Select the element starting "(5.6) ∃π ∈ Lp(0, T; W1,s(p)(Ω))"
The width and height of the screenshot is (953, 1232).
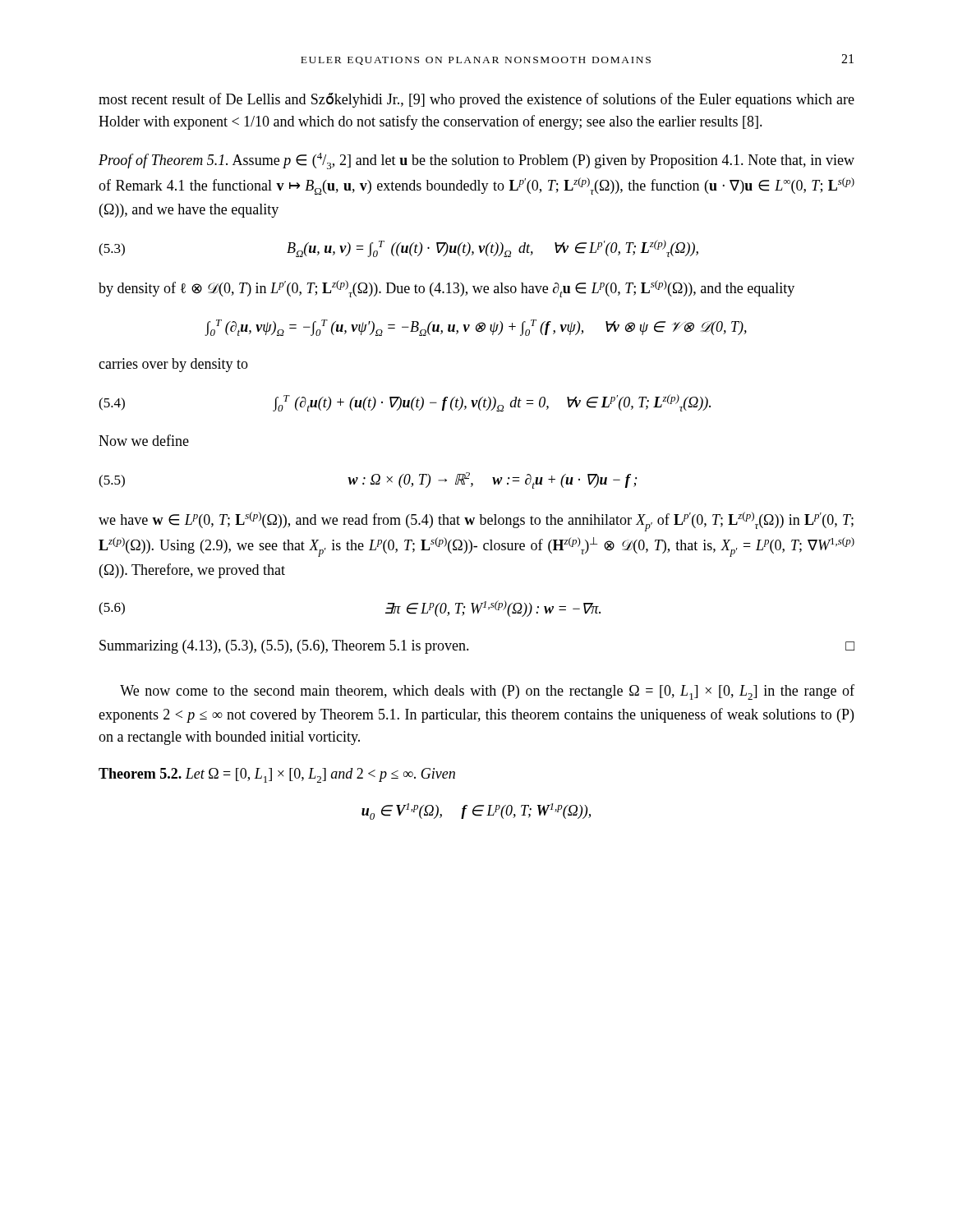click(456, 608)
